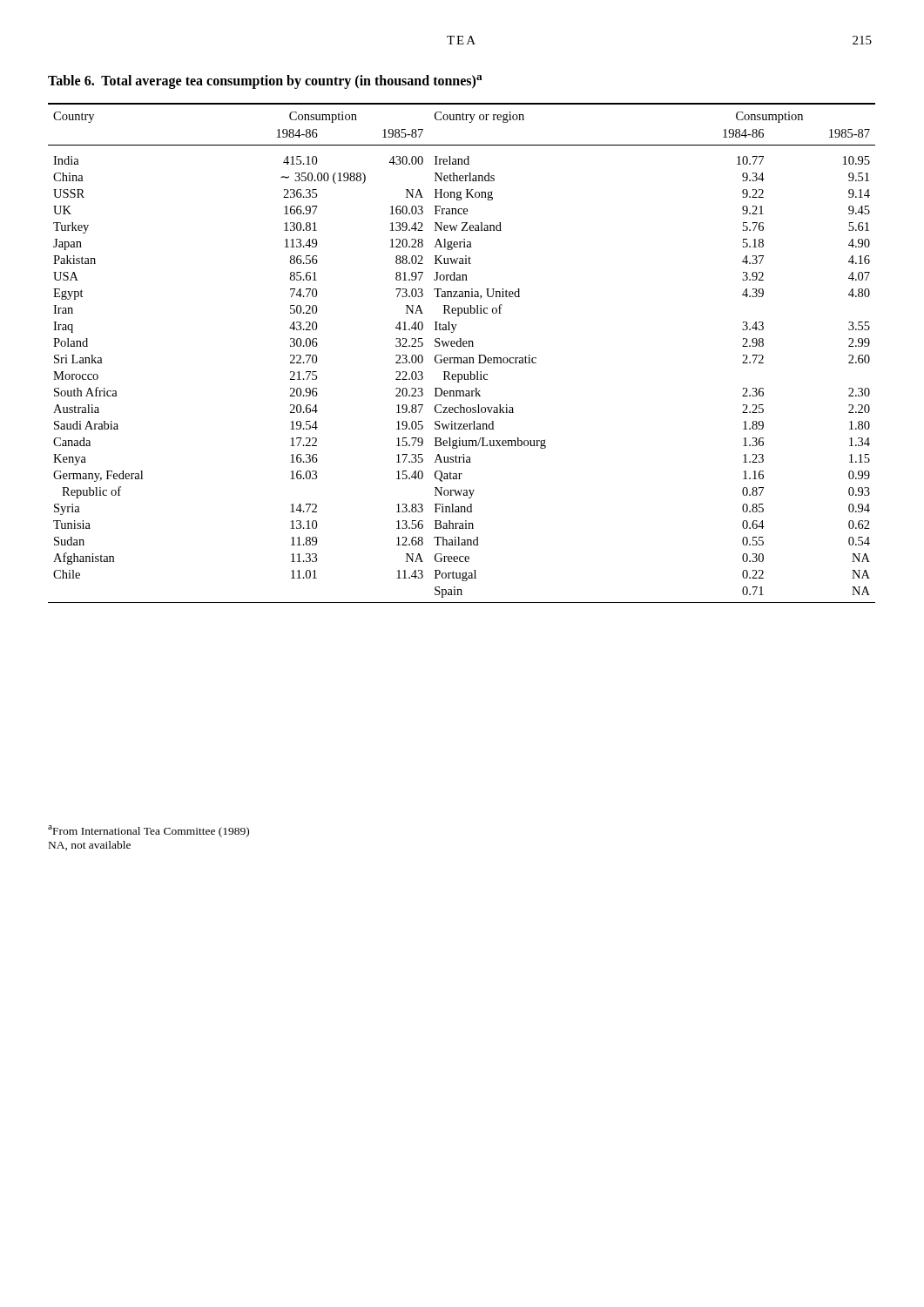The height and width of the screenshot is (1307, 924).
Task: Find the footnote containing "aFrom International Tea Committee"
Action: click(x=149, y=836)
